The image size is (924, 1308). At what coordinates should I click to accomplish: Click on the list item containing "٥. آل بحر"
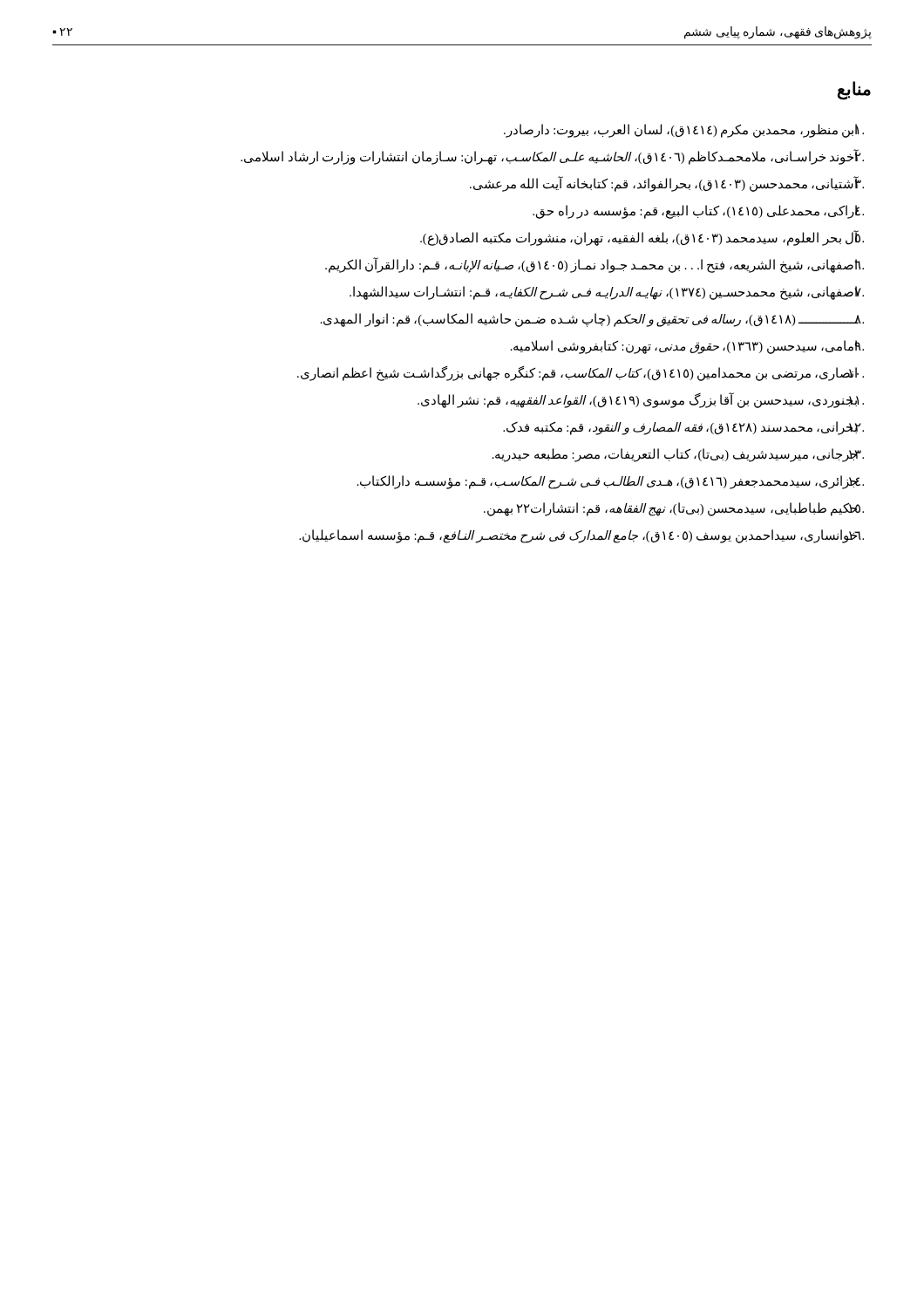(x=642, y=238)
